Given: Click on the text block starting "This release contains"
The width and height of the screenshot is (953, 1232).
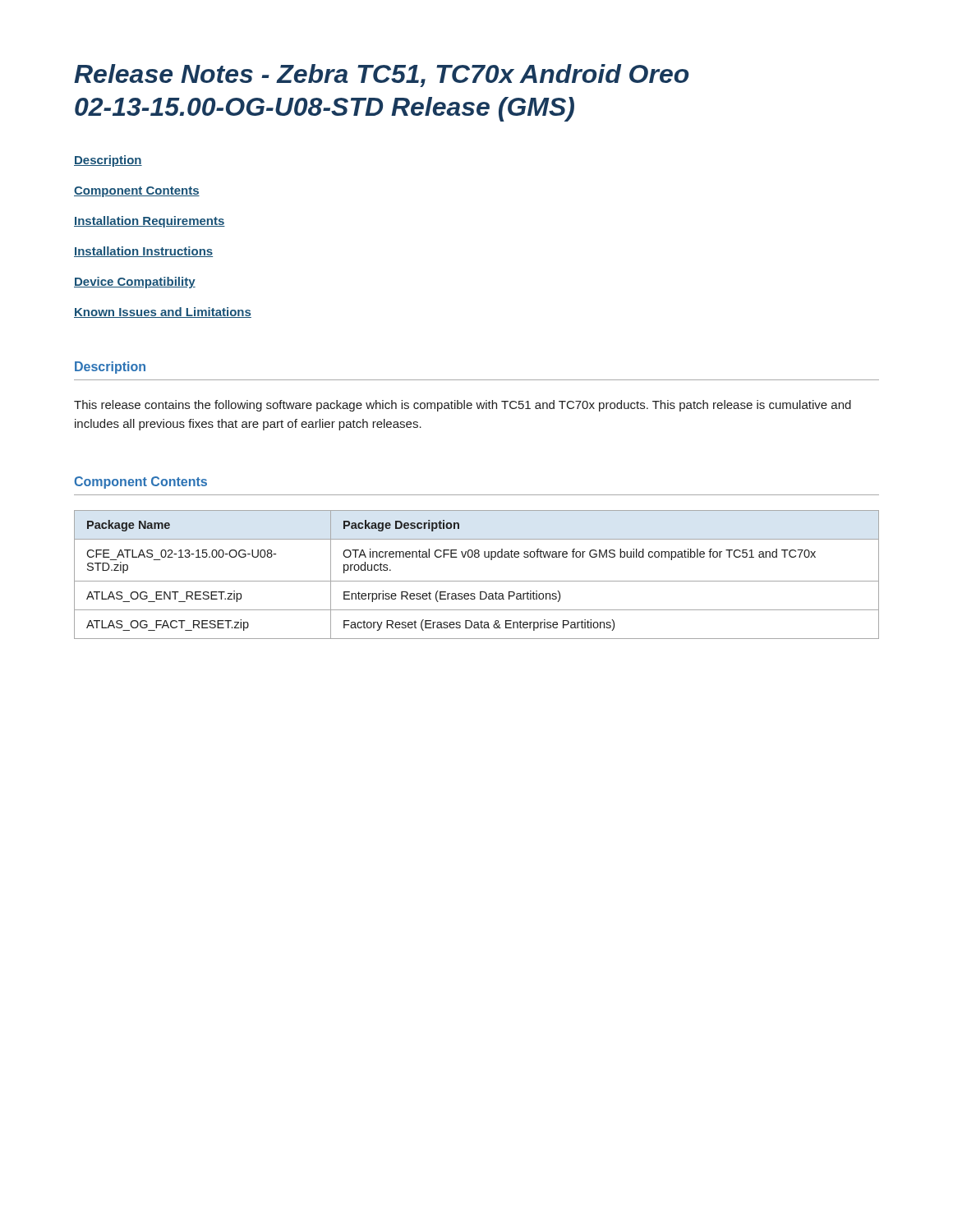Looking at the screenshot, I should click(x=463, y=414).
